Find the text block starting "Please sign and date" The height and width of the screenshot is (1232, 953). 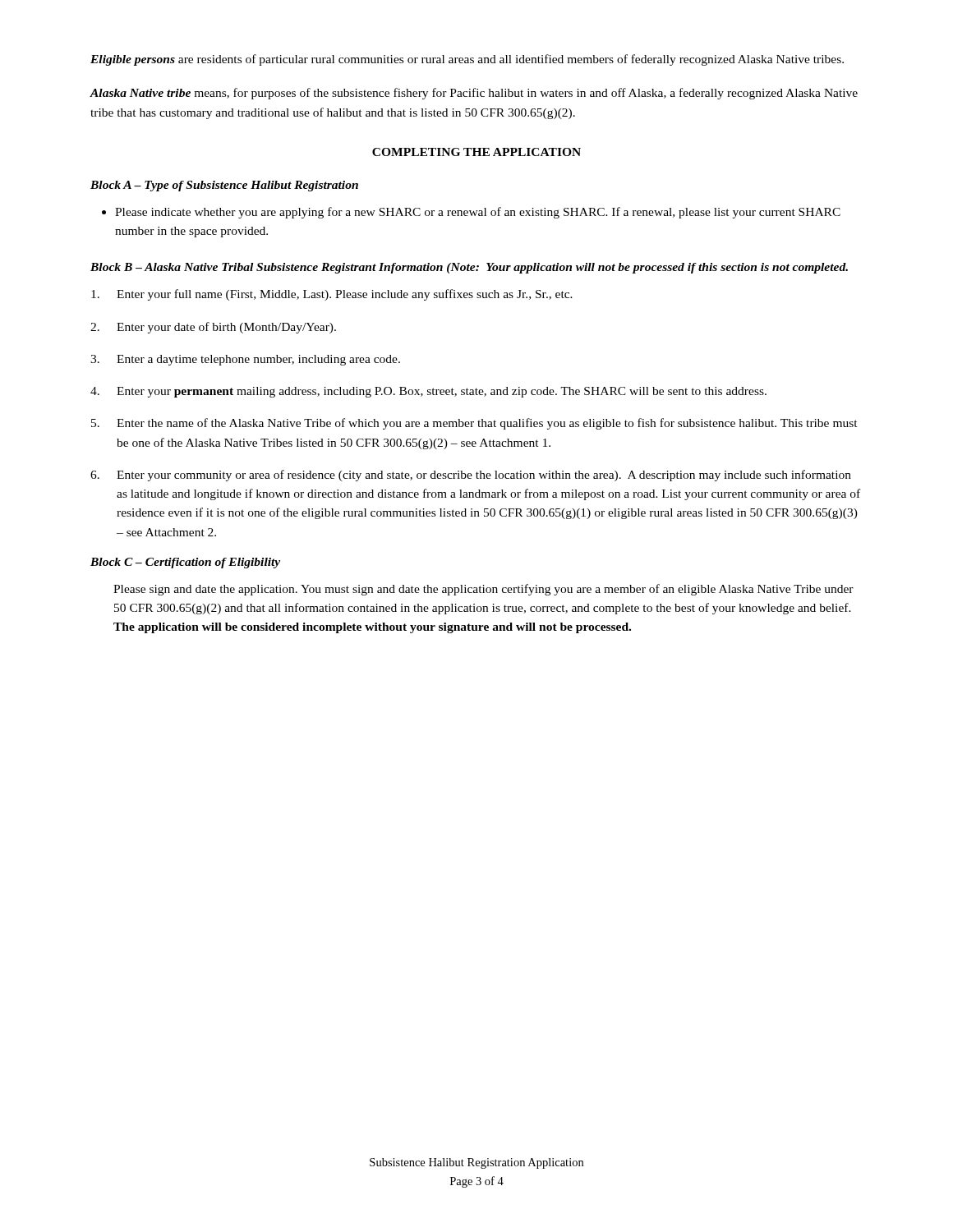[483, 607]
